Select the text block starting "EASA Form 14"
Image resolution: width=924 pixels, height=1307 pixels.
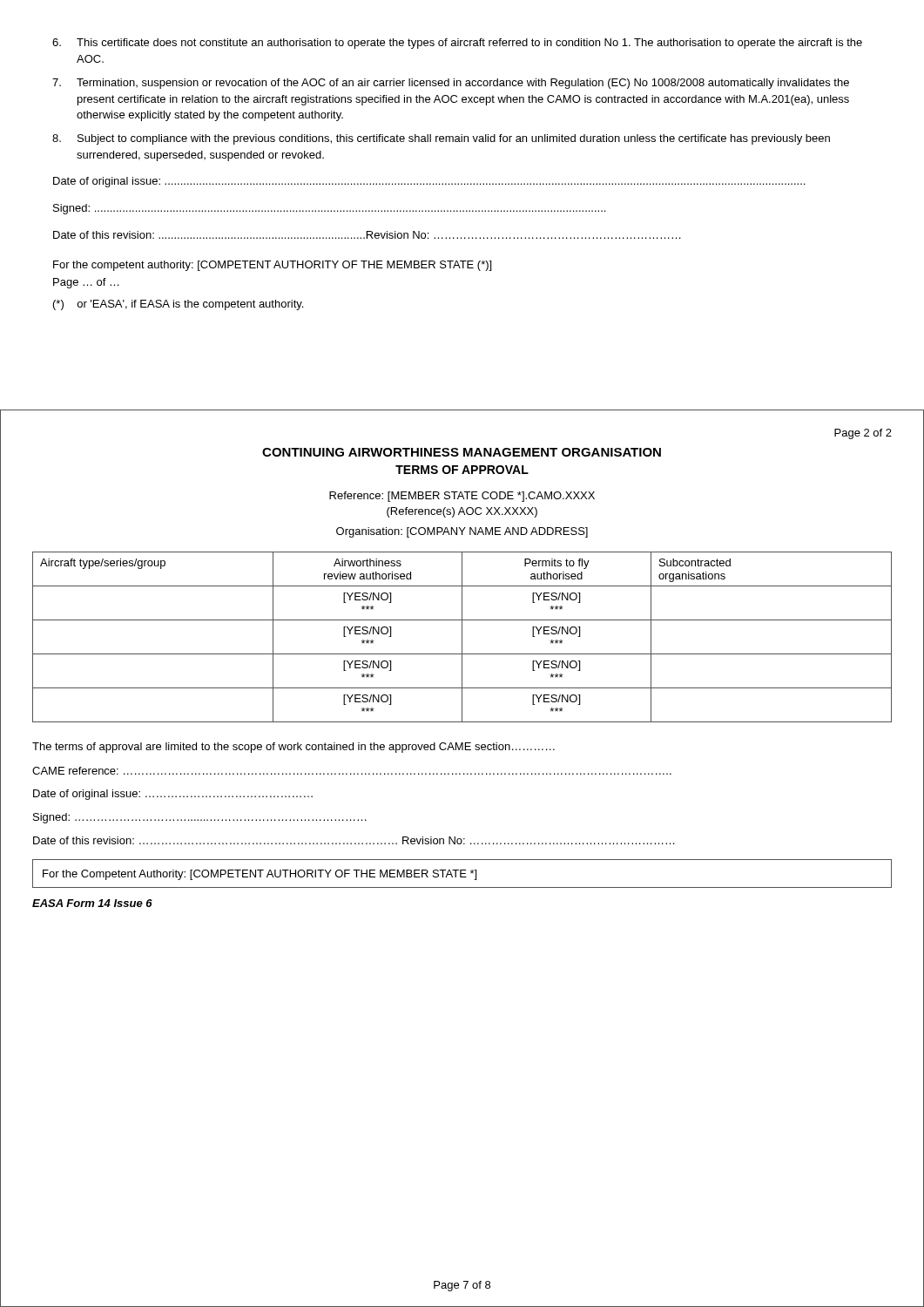(92, 903)
